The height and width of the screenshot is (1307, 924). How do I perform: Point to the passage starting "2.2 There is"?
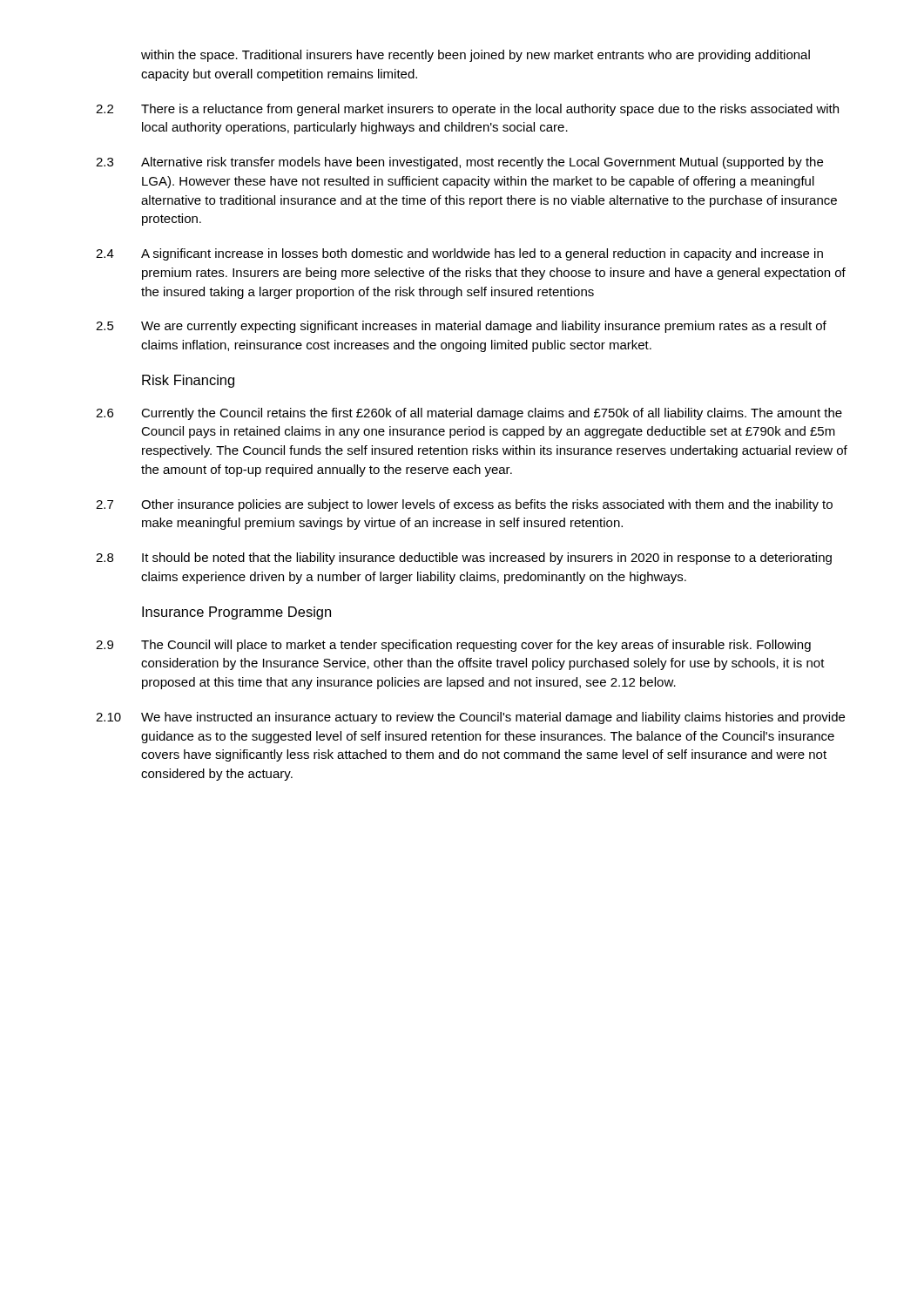(475, 118)
